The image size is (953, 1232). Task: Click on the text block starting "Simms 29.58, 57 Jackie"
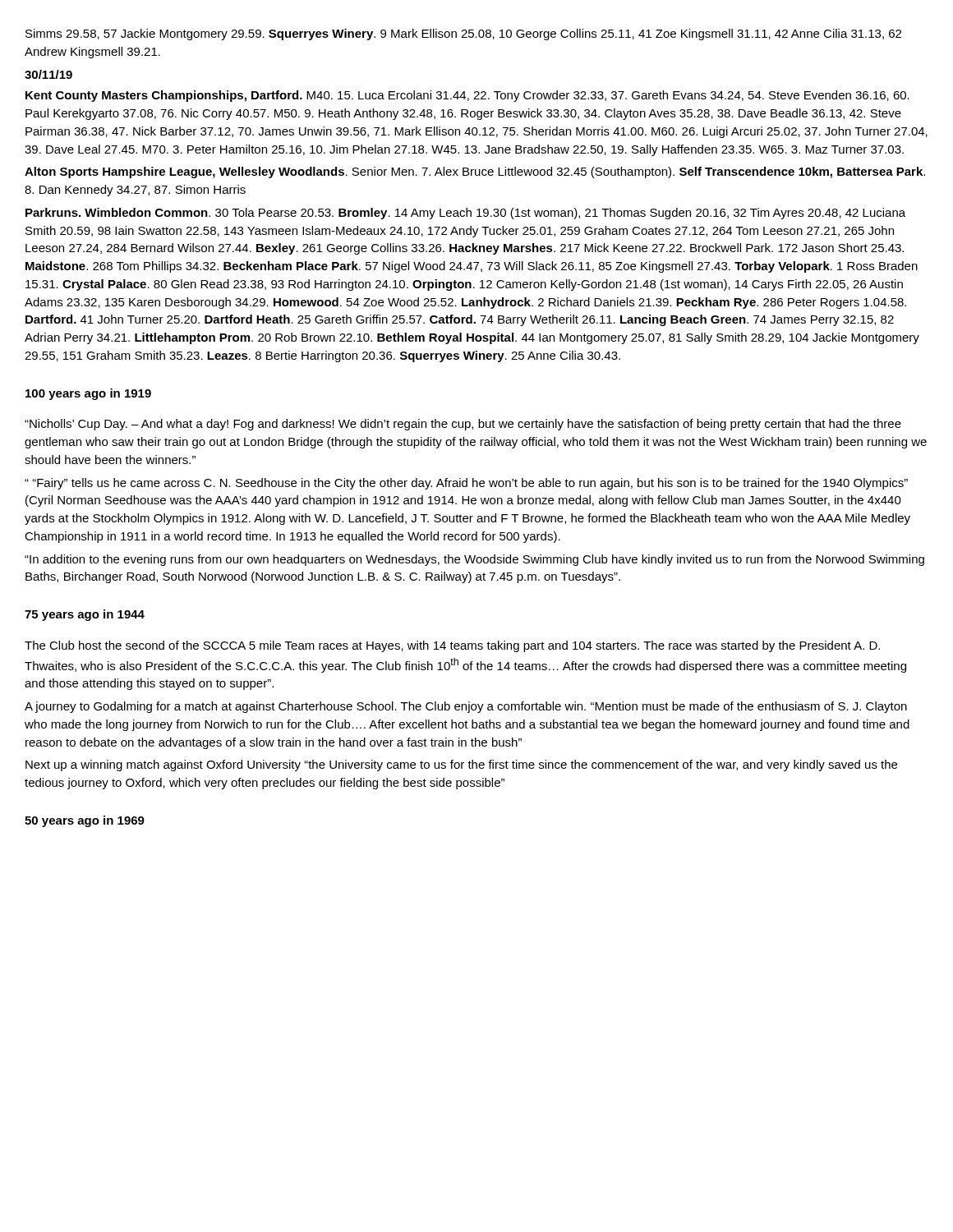pos(463,42)
